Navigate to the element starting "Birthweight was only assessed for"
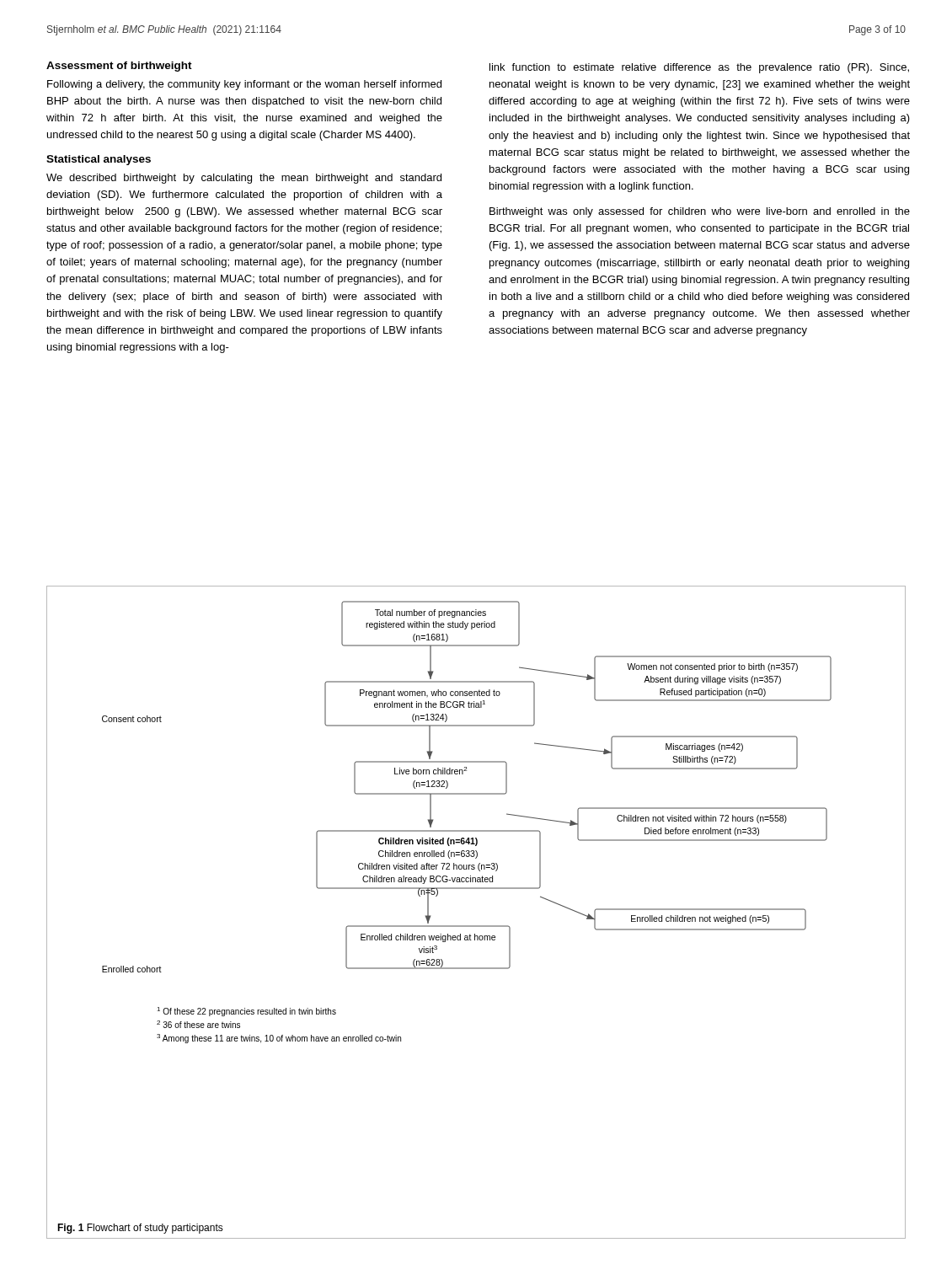952x1264 pixels. pyautogui.click(x=699, y=271)
